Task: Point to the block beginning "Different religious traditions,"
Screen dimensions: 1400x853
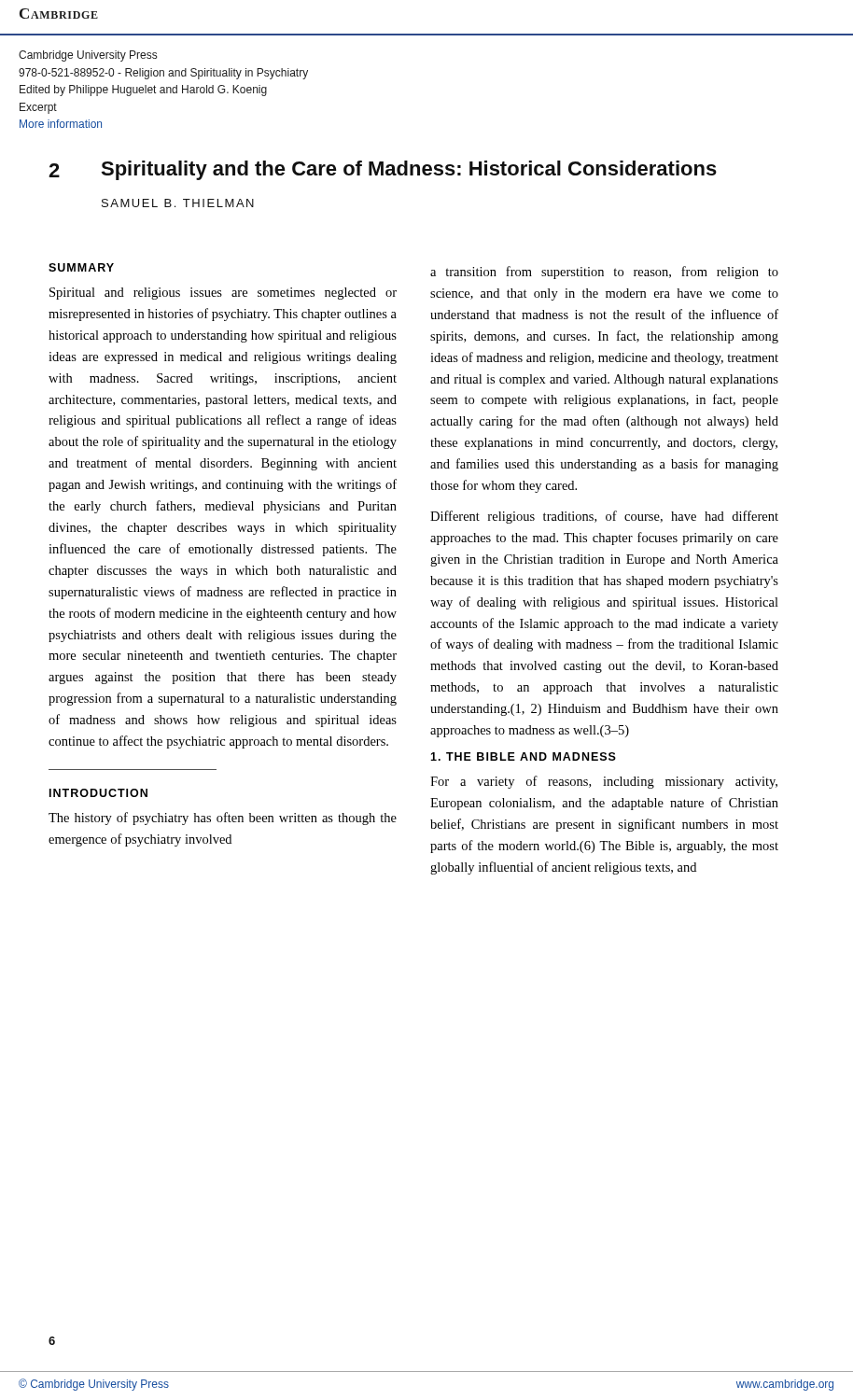Action: tap(604, 623)
